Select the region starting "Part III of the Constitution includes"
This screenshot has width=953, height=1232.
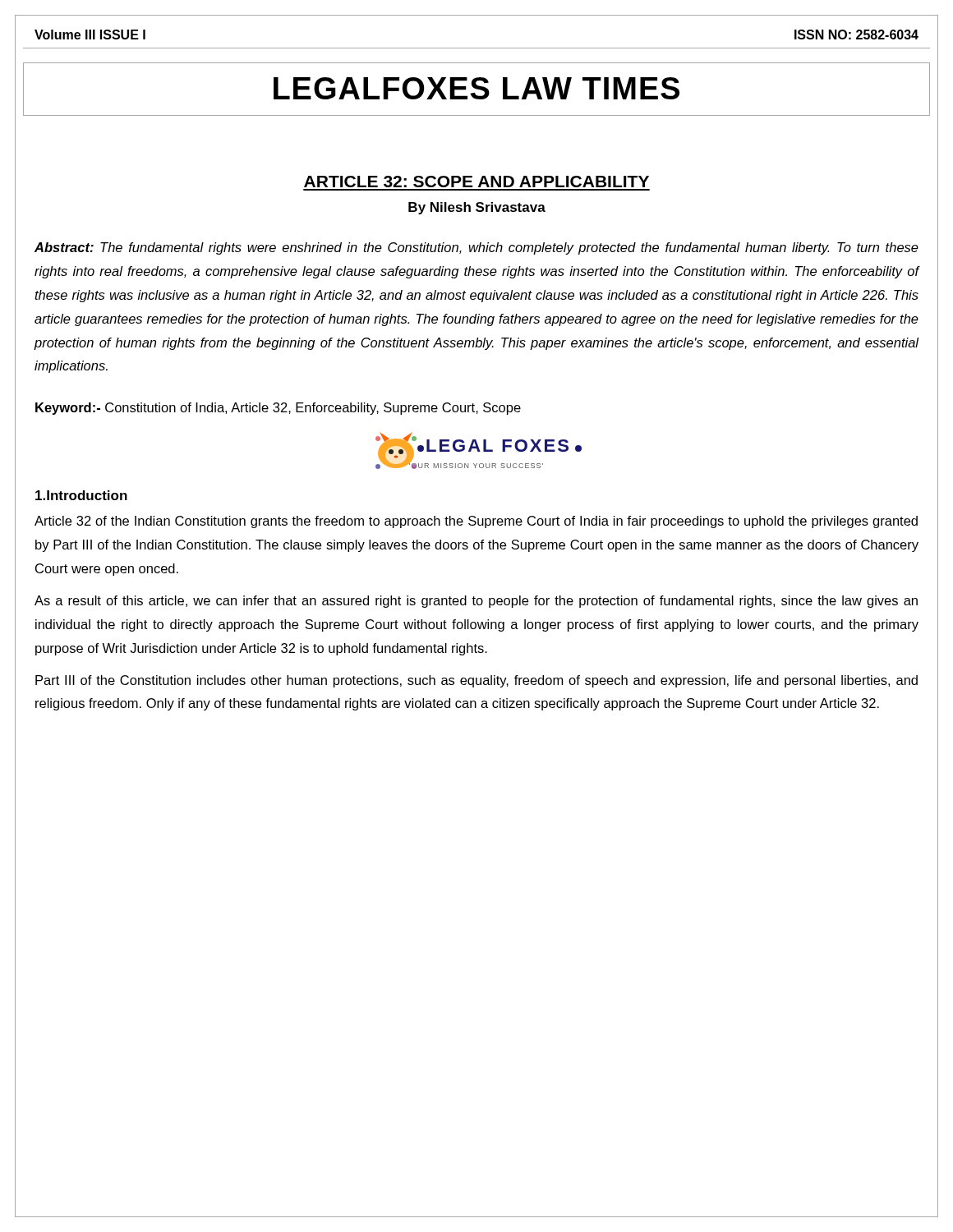click(x=476, y=692)
